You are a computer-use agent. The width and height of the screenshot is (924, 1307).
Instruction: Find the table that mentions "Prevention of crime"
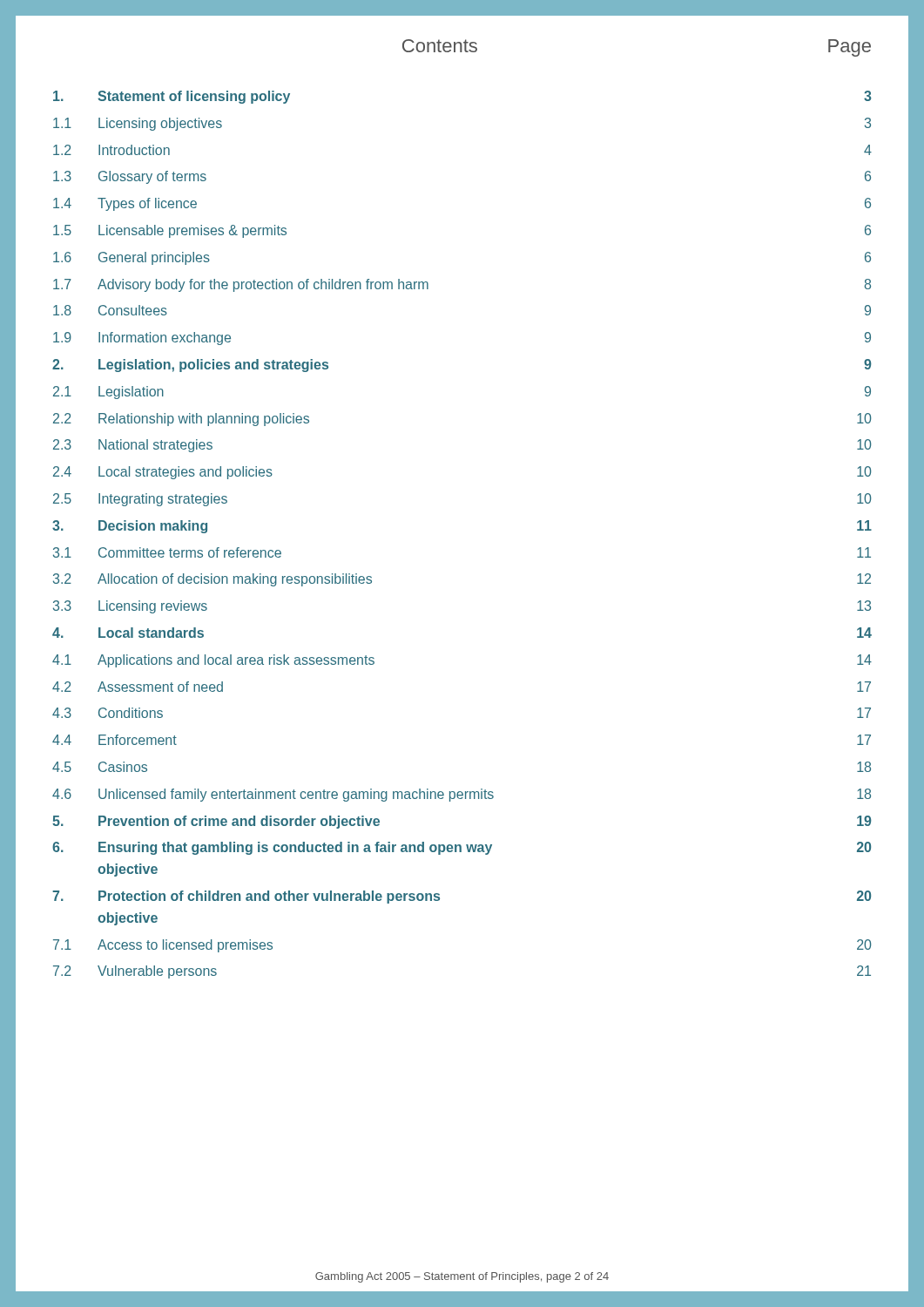coord(462,535)
